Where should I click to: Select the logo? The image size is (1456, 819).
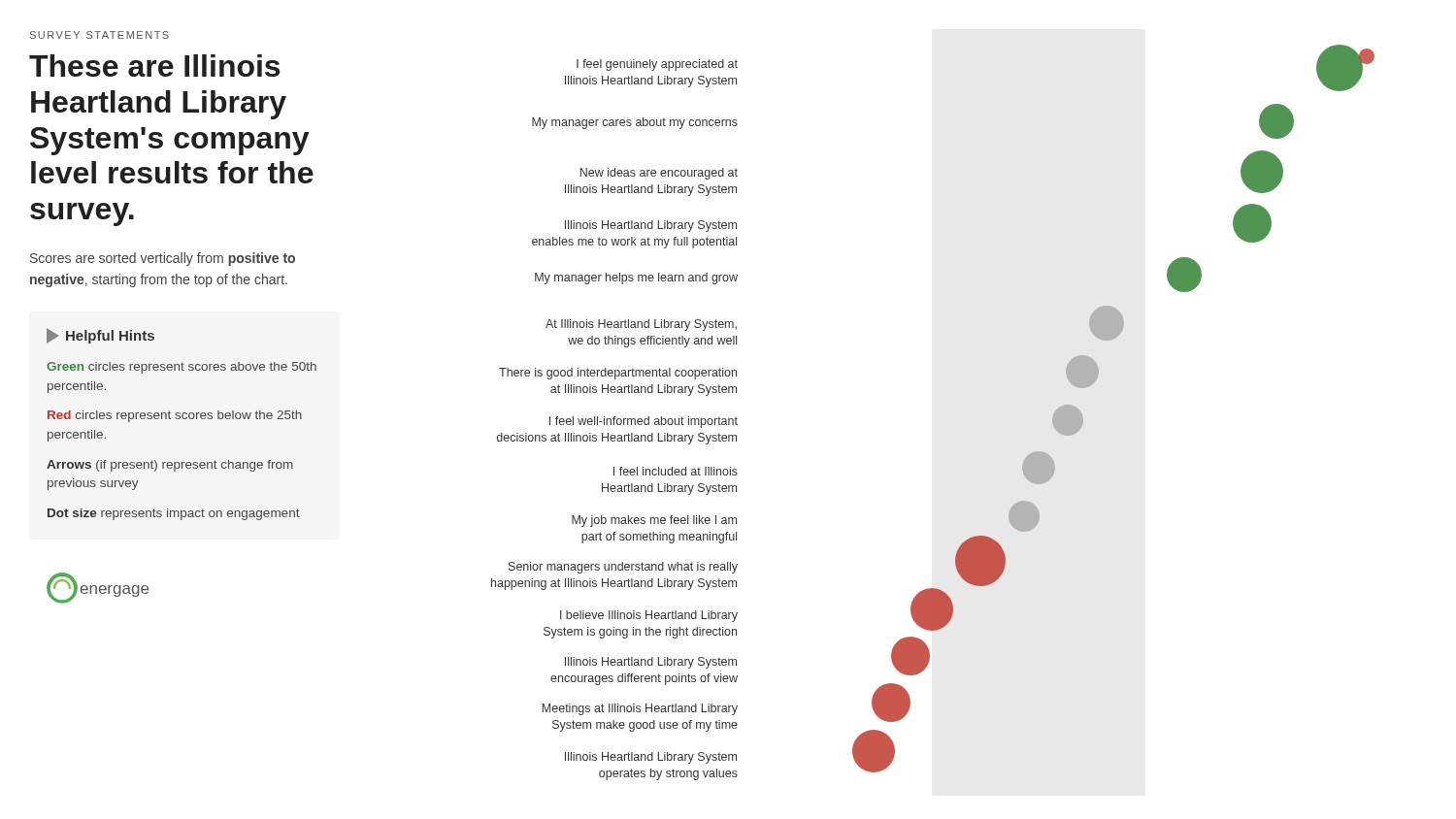pyautogui.click(x=184, y=590)
